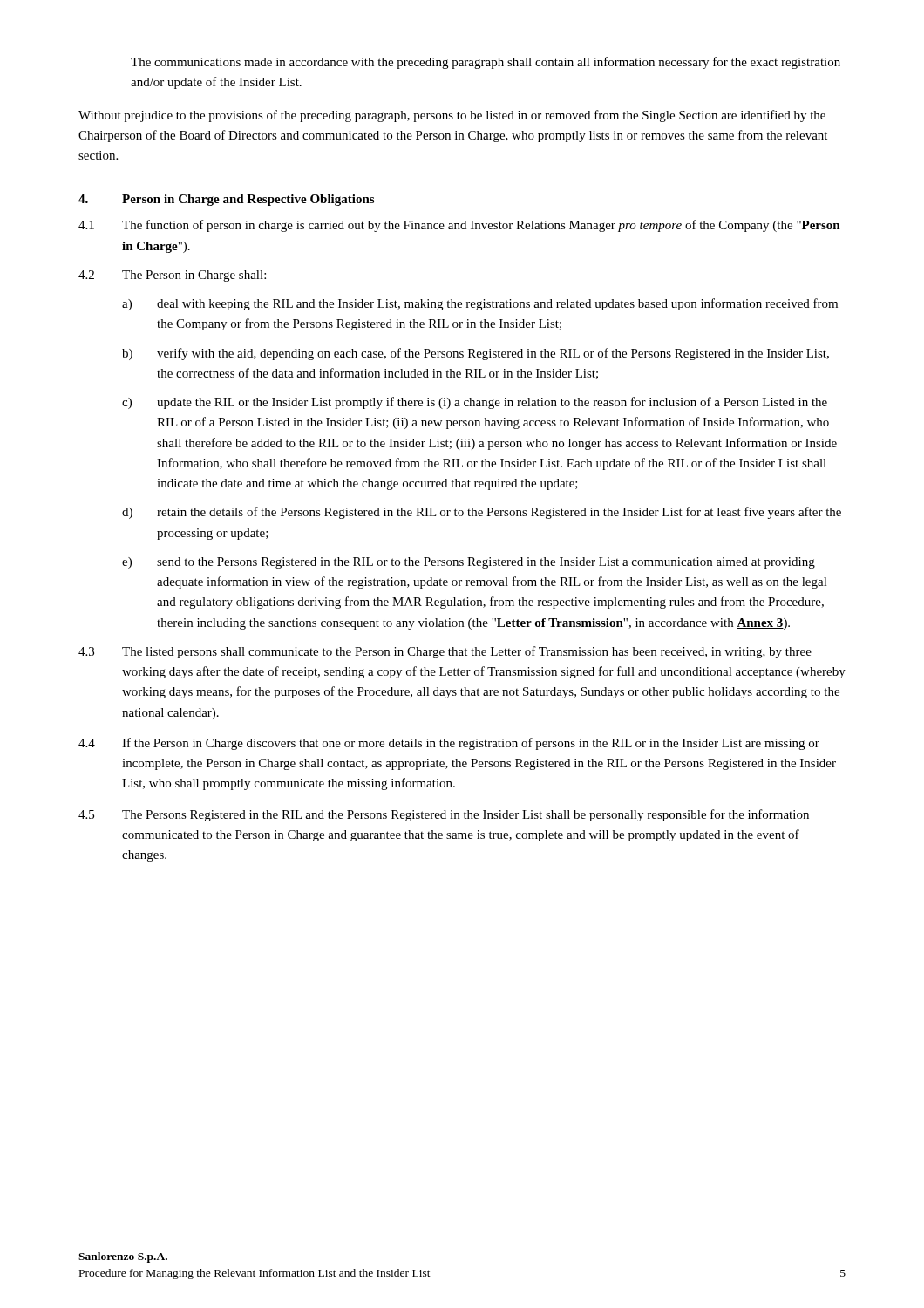Point to the block beginning "The communications made in accordance with"
Image resolution: width=924 pixels, height=1308 pixels.
pos(486,72)
